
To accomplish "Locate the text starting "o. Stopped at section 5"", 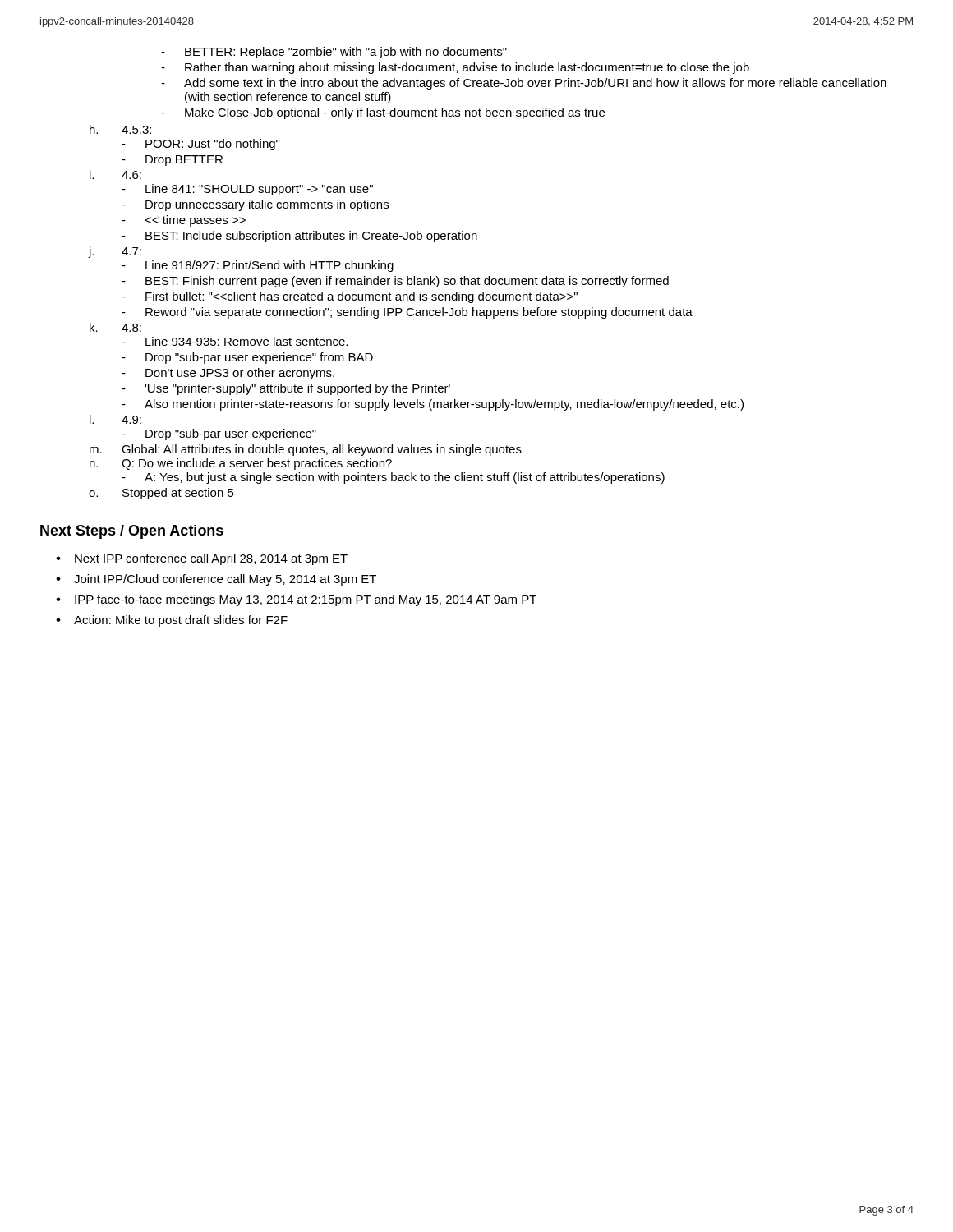I will pos(501,492).
